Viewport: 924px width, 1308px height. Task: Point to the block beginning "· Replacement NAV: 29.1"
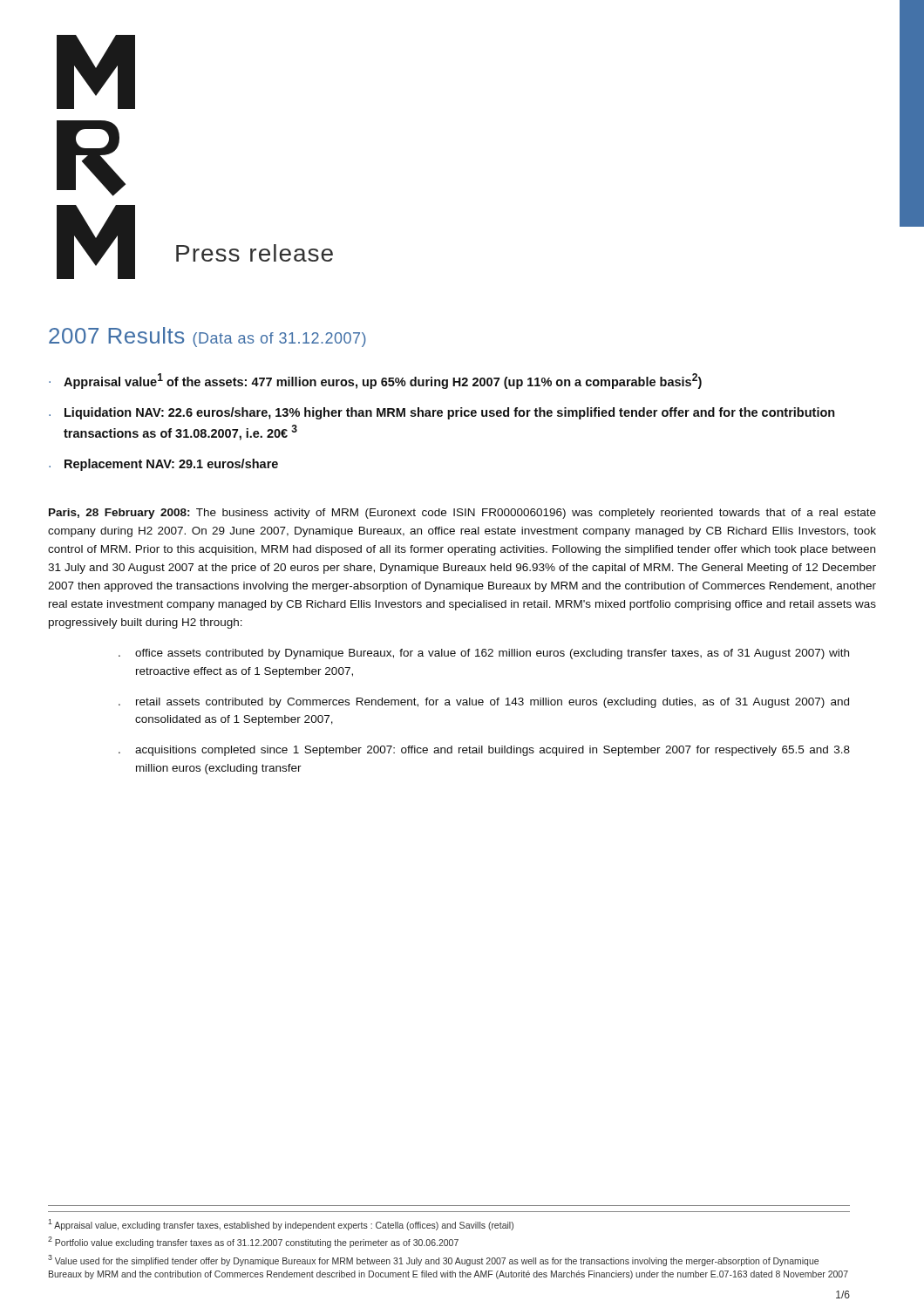pyautogui.click(x=163, y=465)
